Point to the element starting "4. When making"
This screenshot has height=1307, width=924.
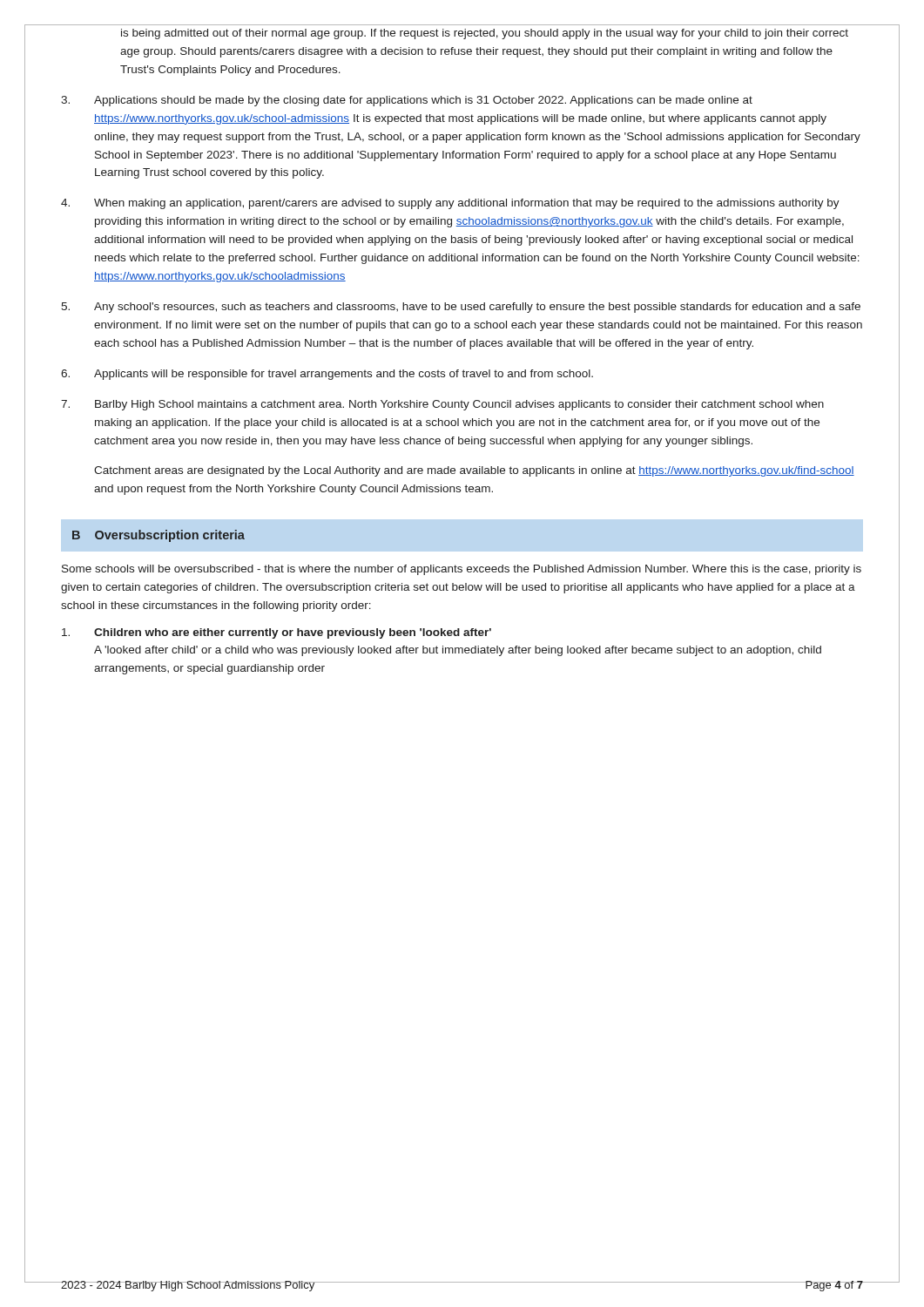point(462,240)
